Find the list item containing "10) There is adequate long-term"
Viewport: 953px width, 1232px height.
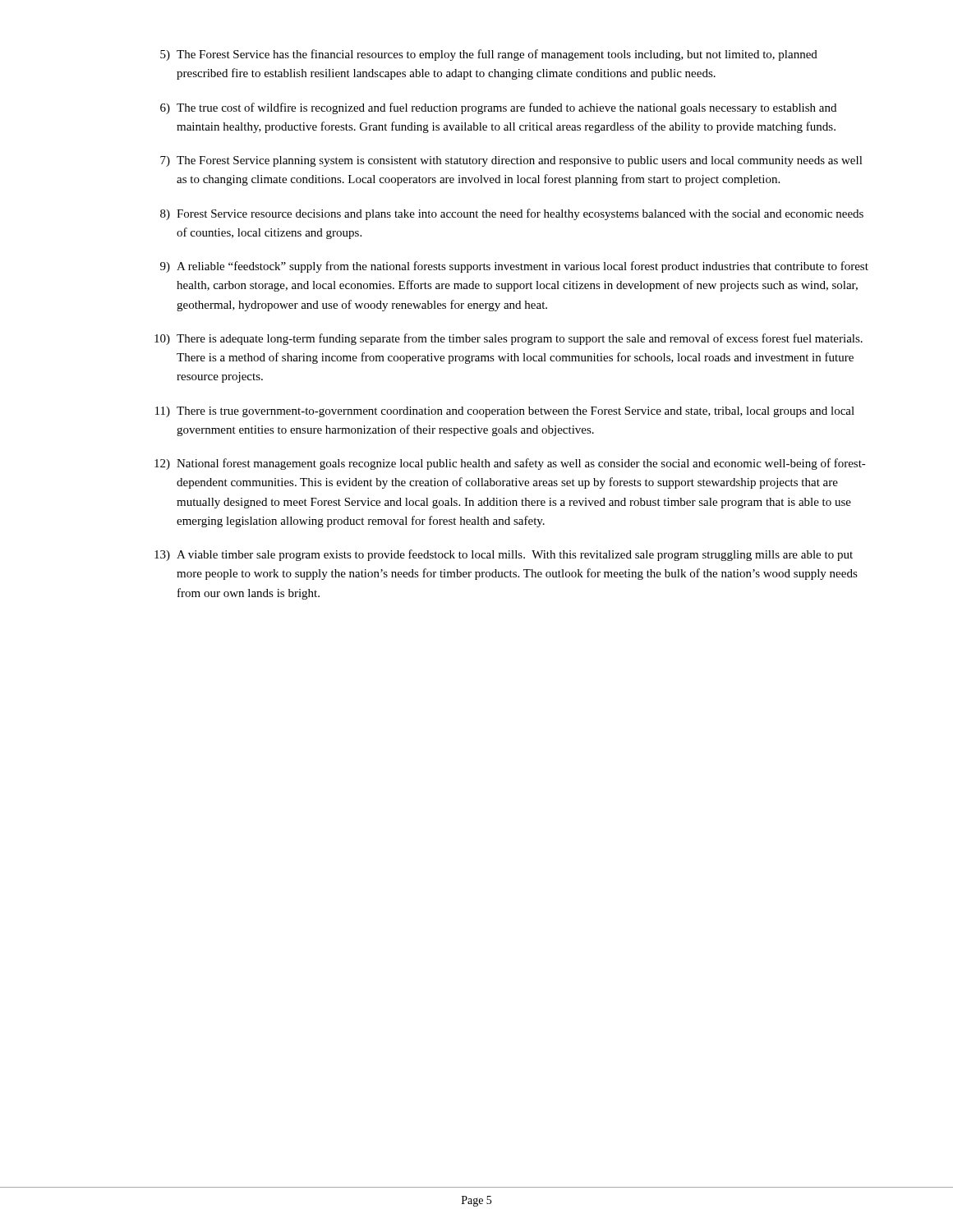pyautogui.click(x=499, y=358)
